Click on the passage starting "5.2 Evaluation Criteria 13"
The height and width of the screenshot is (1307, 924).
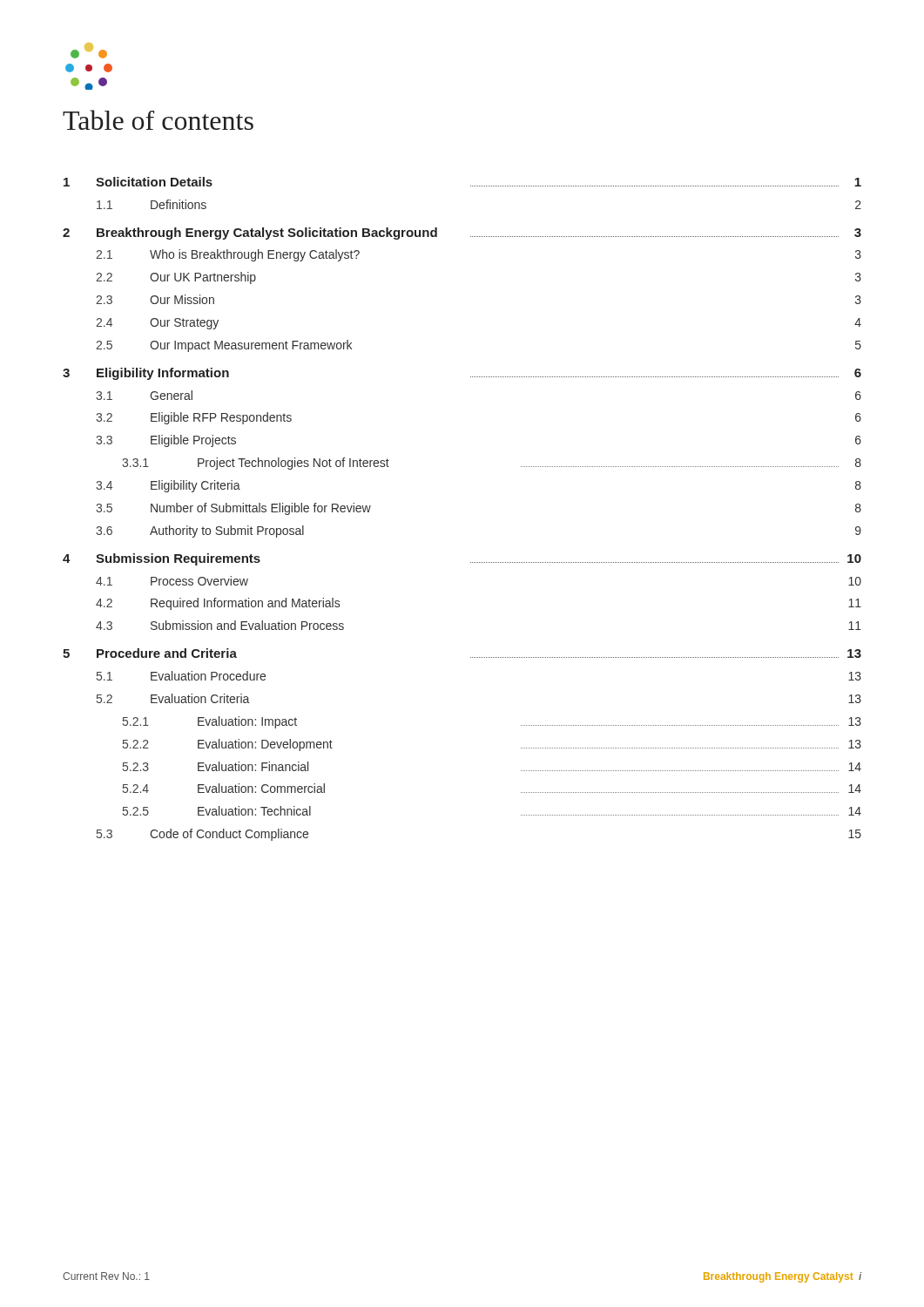point(196,698)
